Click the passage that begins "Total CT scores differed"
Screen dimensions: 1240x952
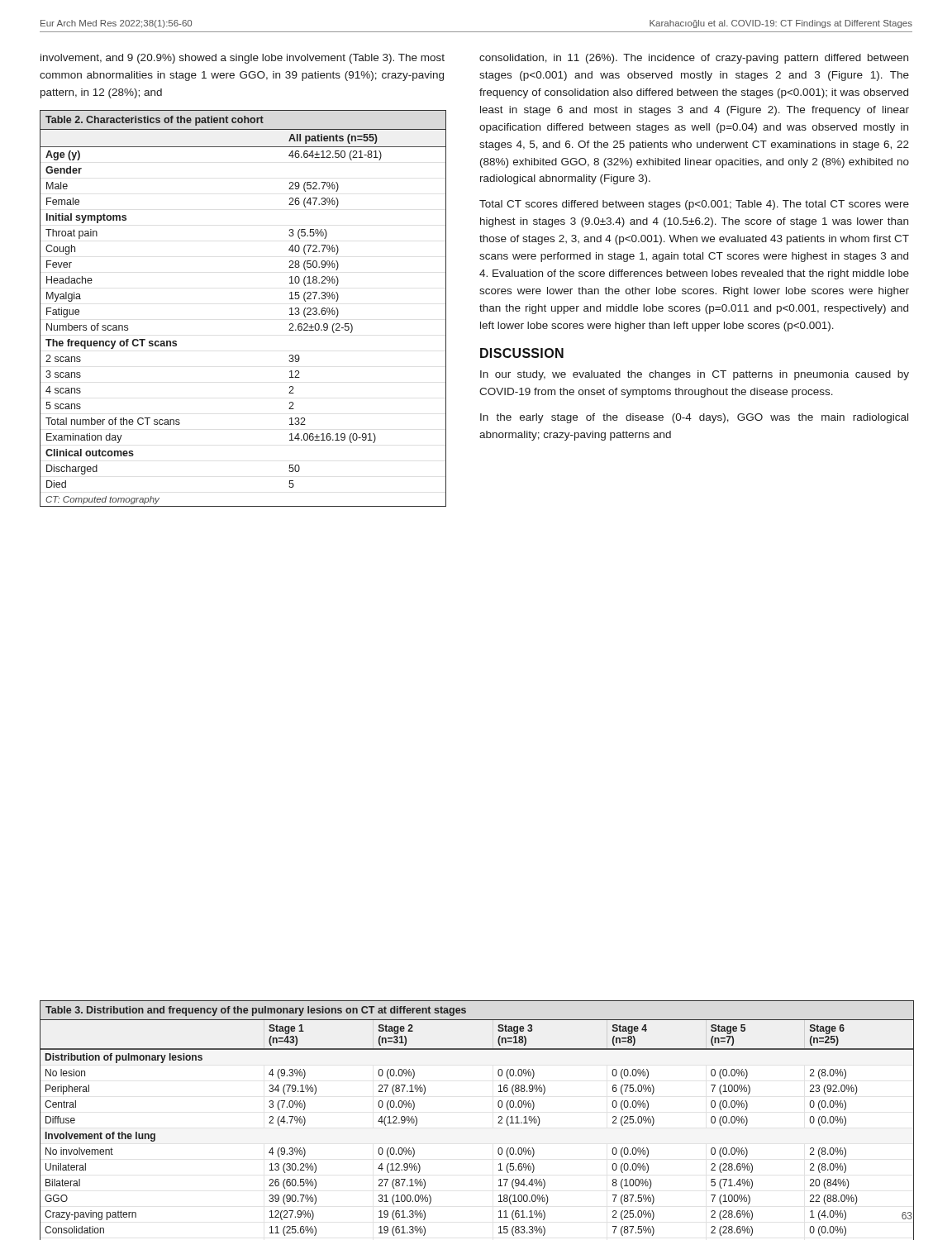(694, 265)
